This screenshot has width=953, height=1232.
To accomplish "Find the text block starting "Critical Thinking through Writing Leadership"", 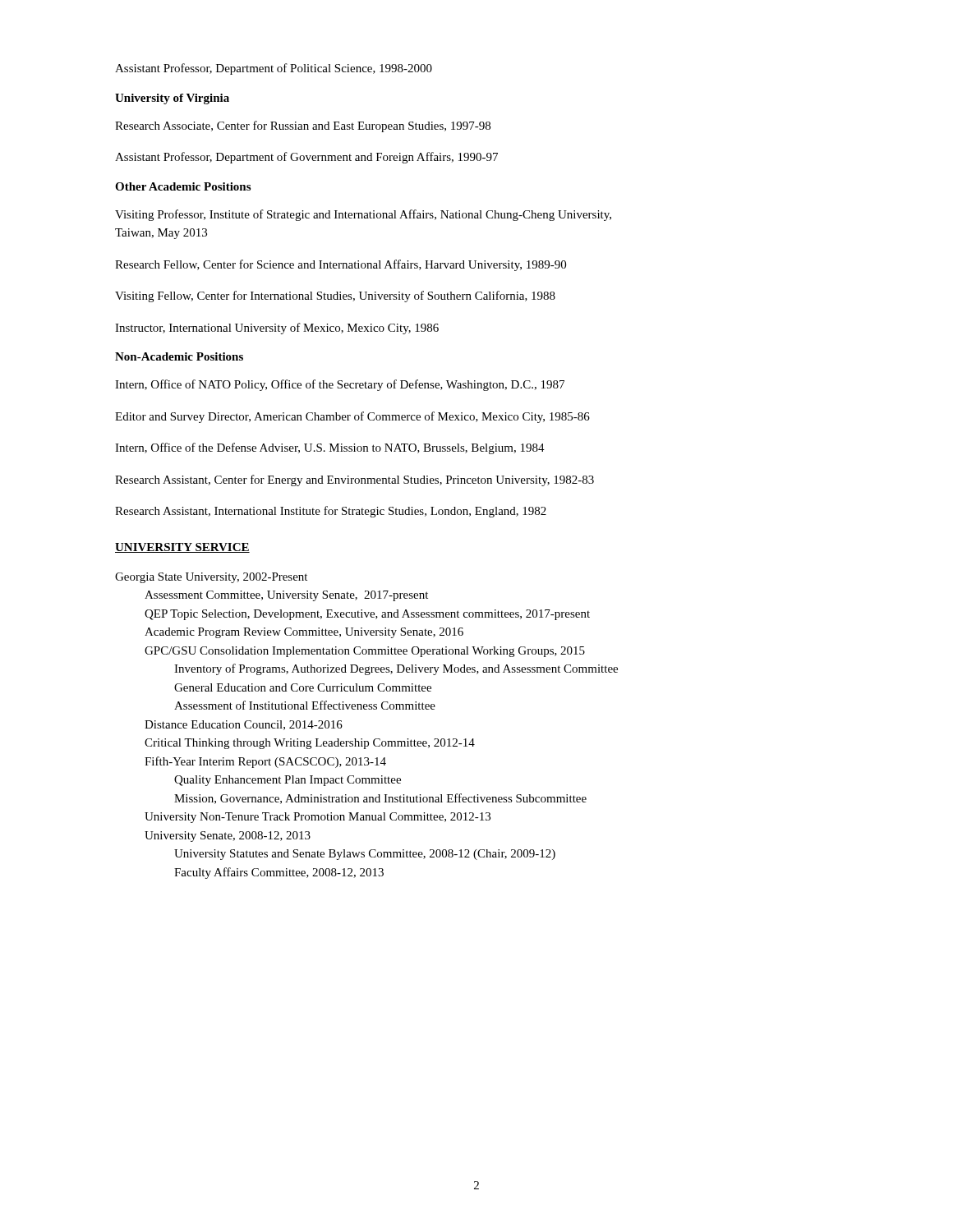I will click(310, 742).
